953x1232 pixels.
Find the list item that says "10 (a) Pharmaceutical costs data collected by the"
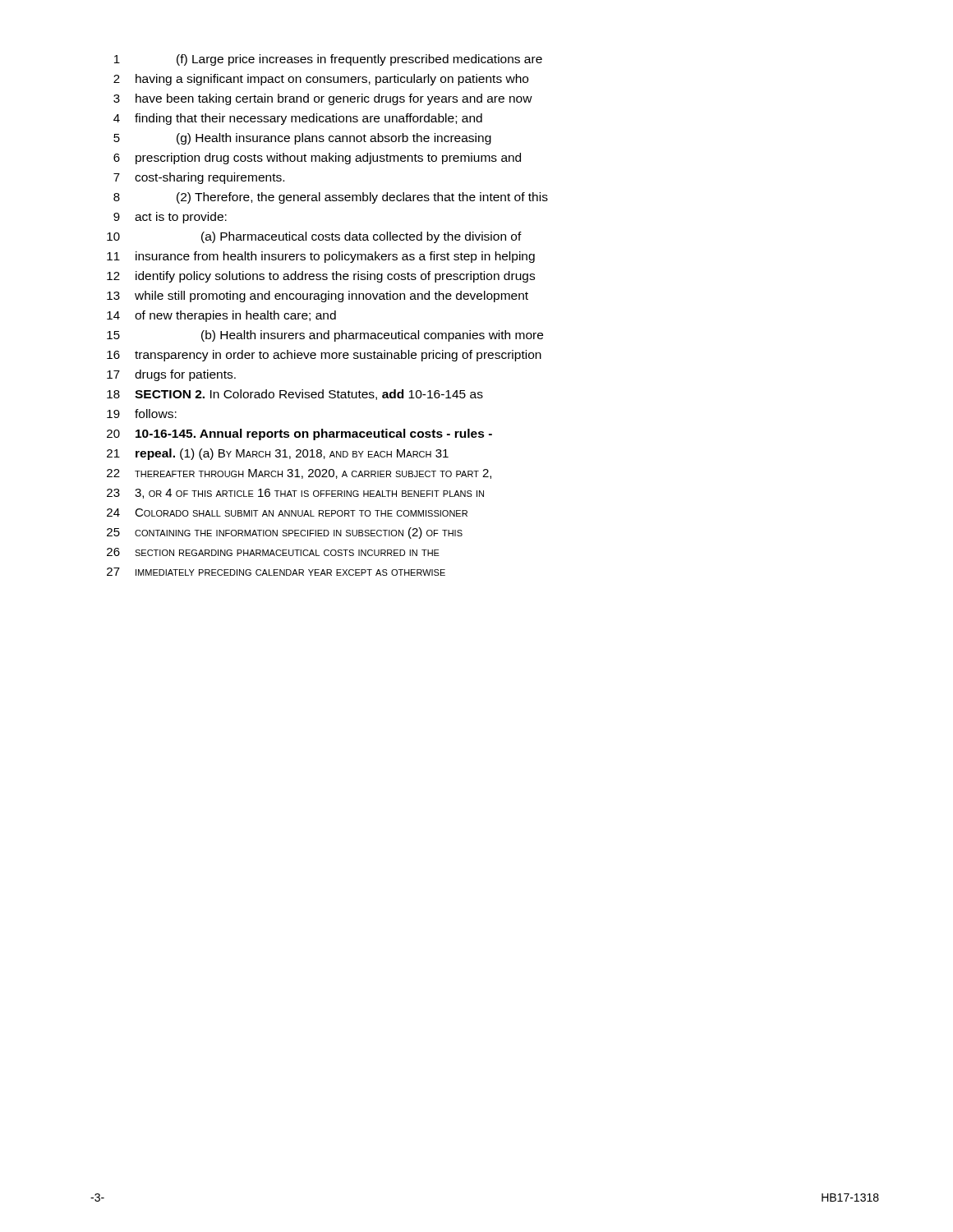click(x=485, y=276)
